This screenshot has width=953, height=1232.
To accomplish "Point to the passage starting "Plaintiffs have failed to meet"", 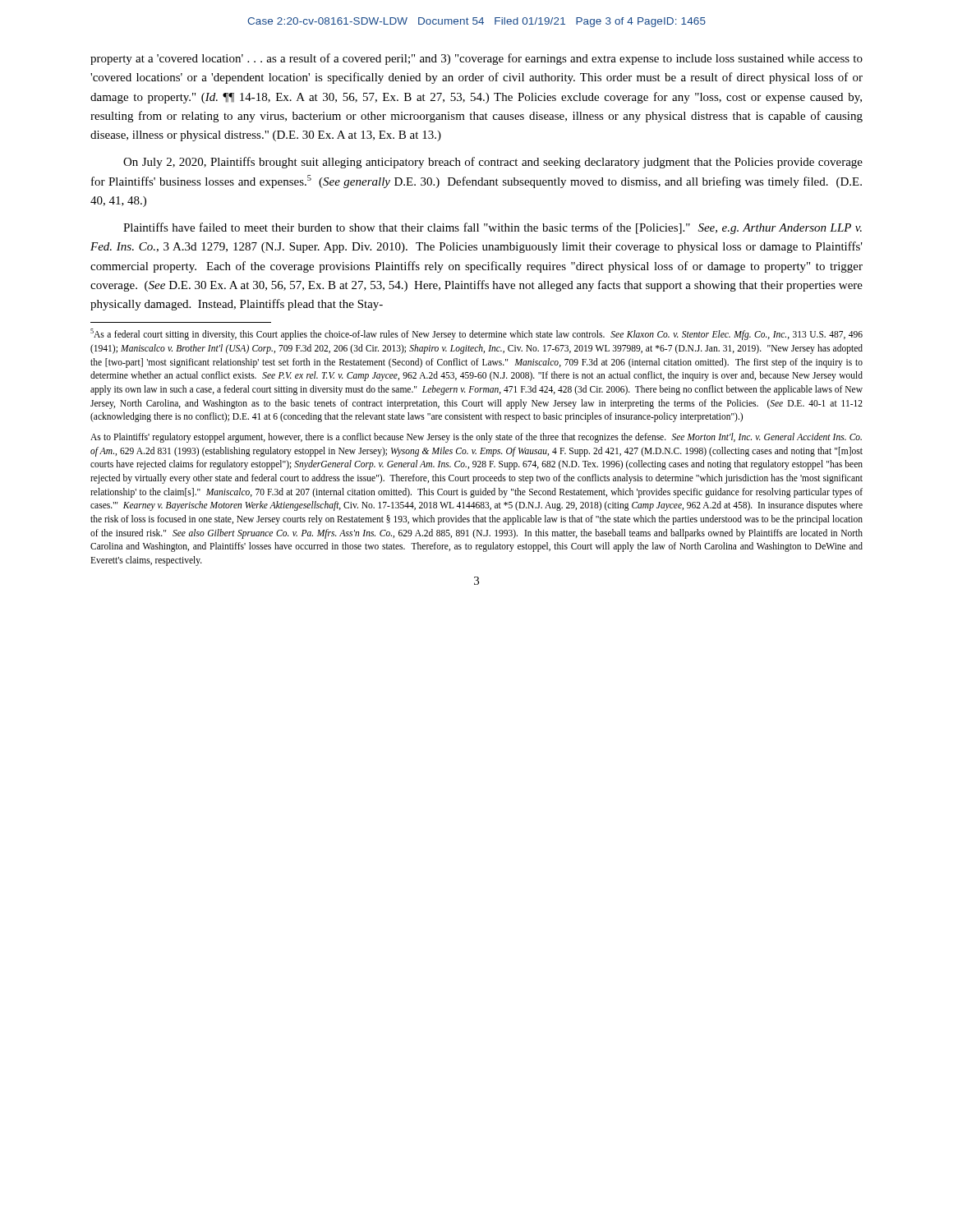I will [x=476, y=266].
